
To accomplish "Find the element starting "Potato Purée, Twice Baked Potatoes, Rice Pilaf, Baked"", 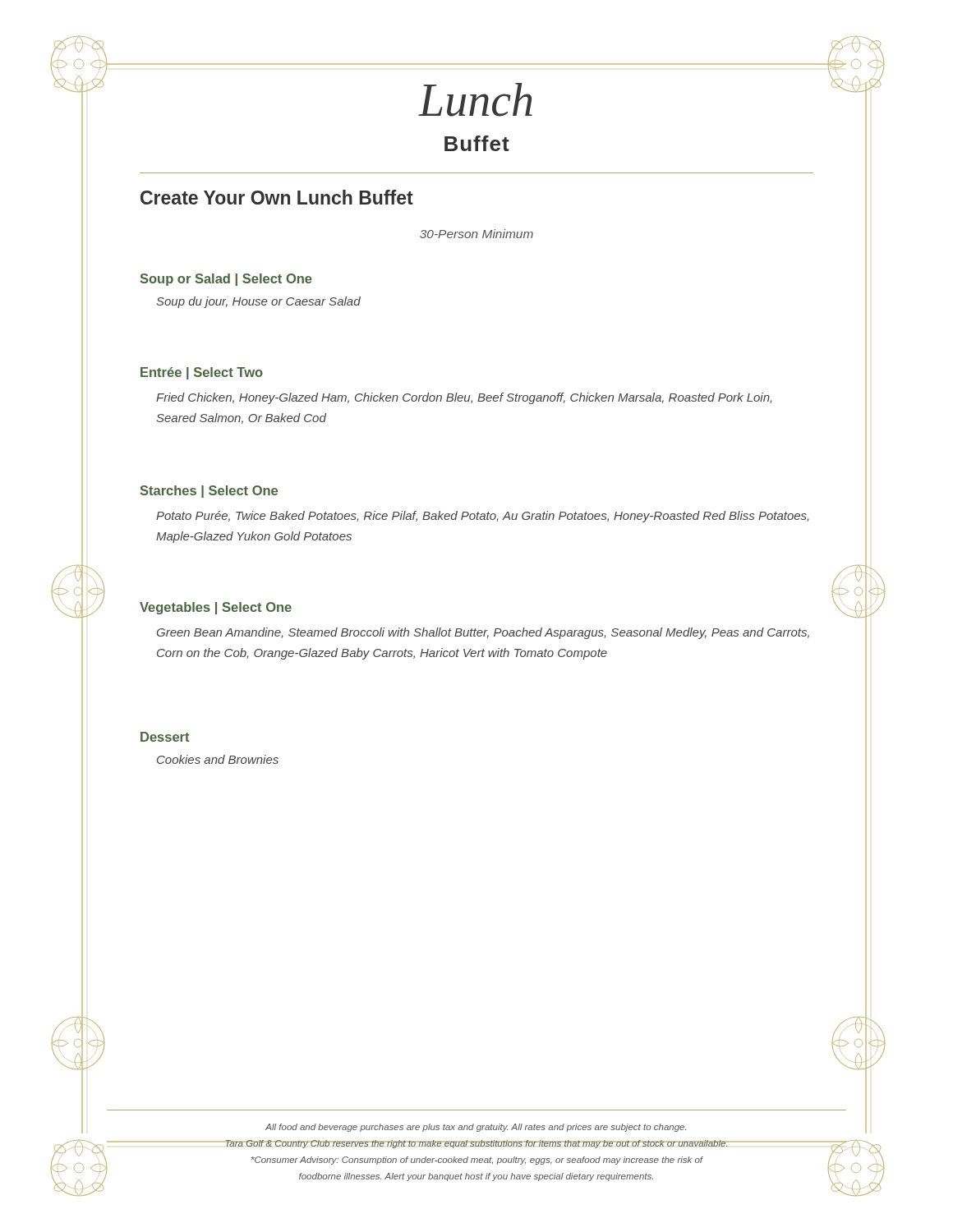I will (483, 526).
